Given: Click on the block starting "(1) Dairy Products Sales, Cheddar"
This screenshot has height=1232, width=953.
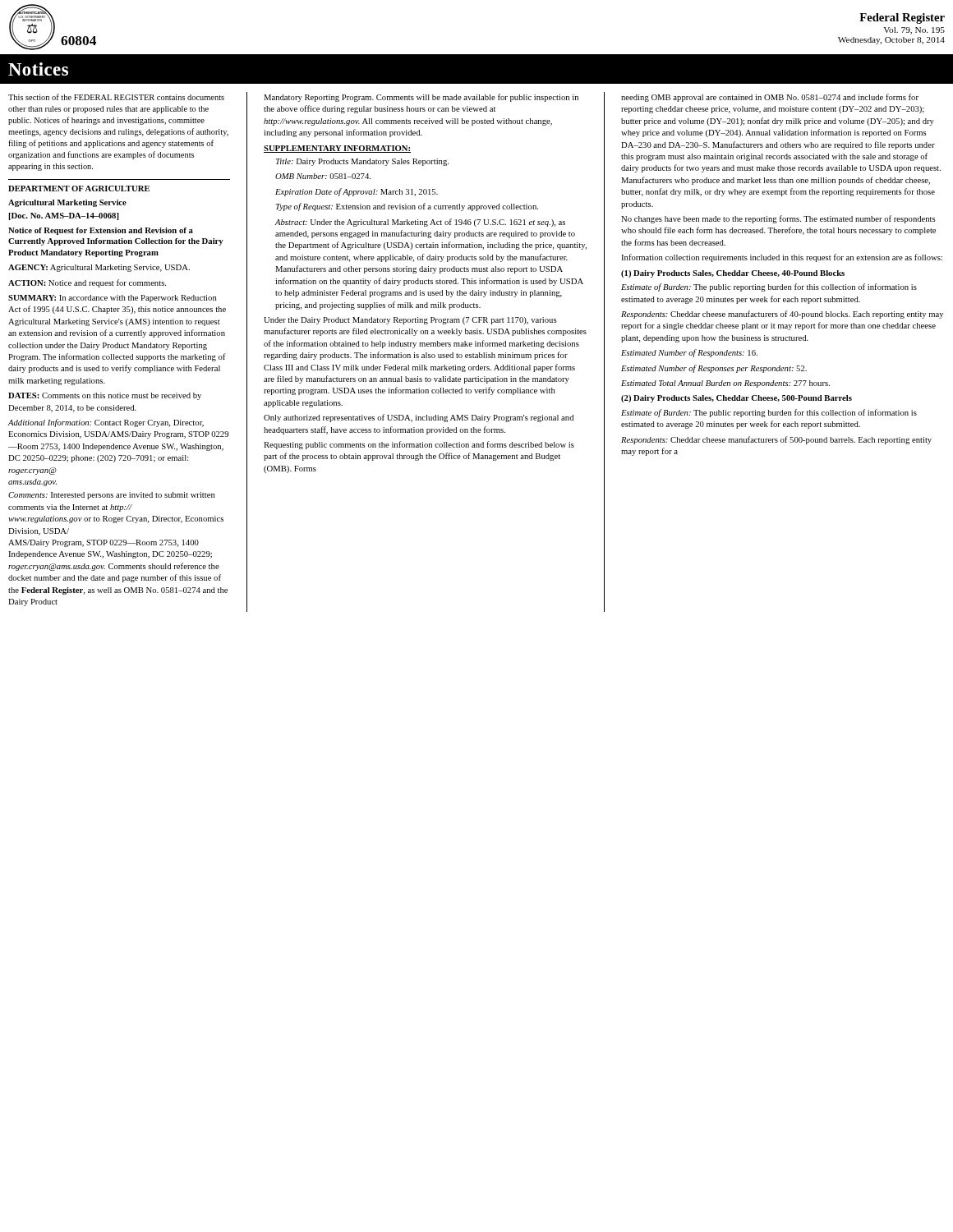Looking at the screenshot, I should (733, 273).
